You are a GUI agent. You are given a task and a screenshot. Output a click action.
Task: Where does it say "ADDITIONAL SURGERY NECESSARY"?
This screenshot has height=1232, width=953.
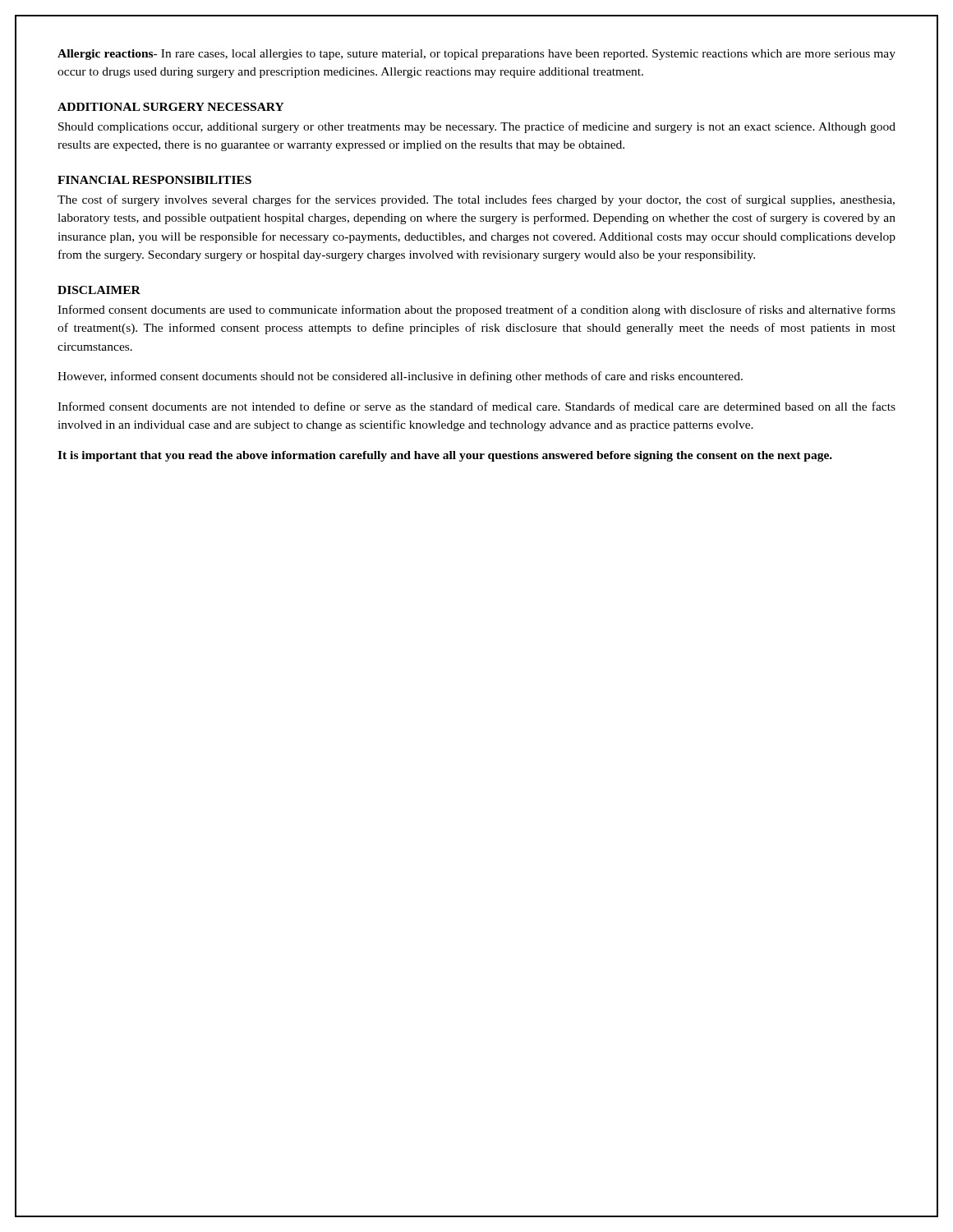(x=171, y=106)
